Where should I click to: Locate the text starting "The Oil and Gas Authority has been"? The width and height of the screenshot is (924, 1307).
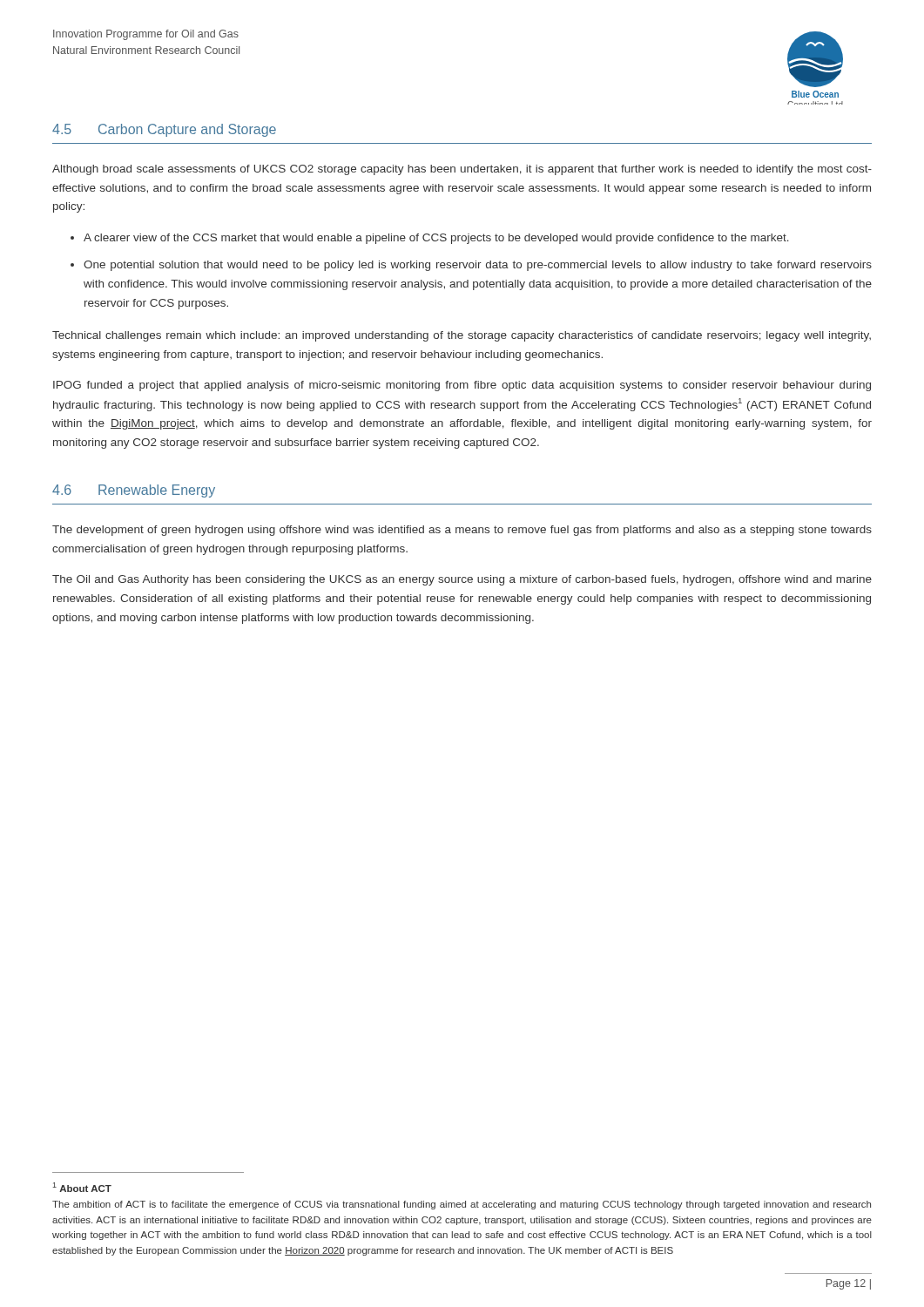(462, 598)
